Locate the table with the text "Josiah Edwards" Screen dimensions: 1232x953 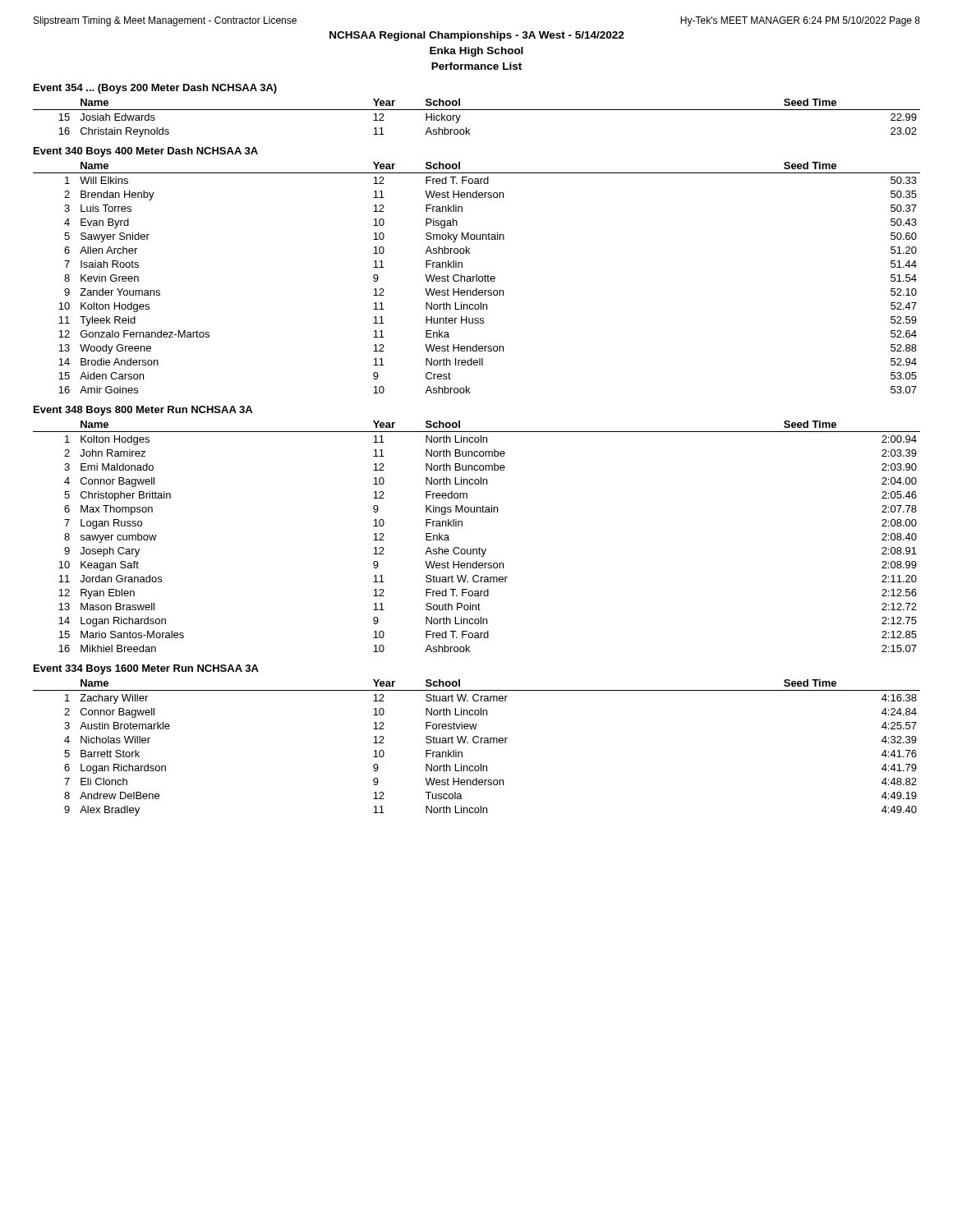476,116
